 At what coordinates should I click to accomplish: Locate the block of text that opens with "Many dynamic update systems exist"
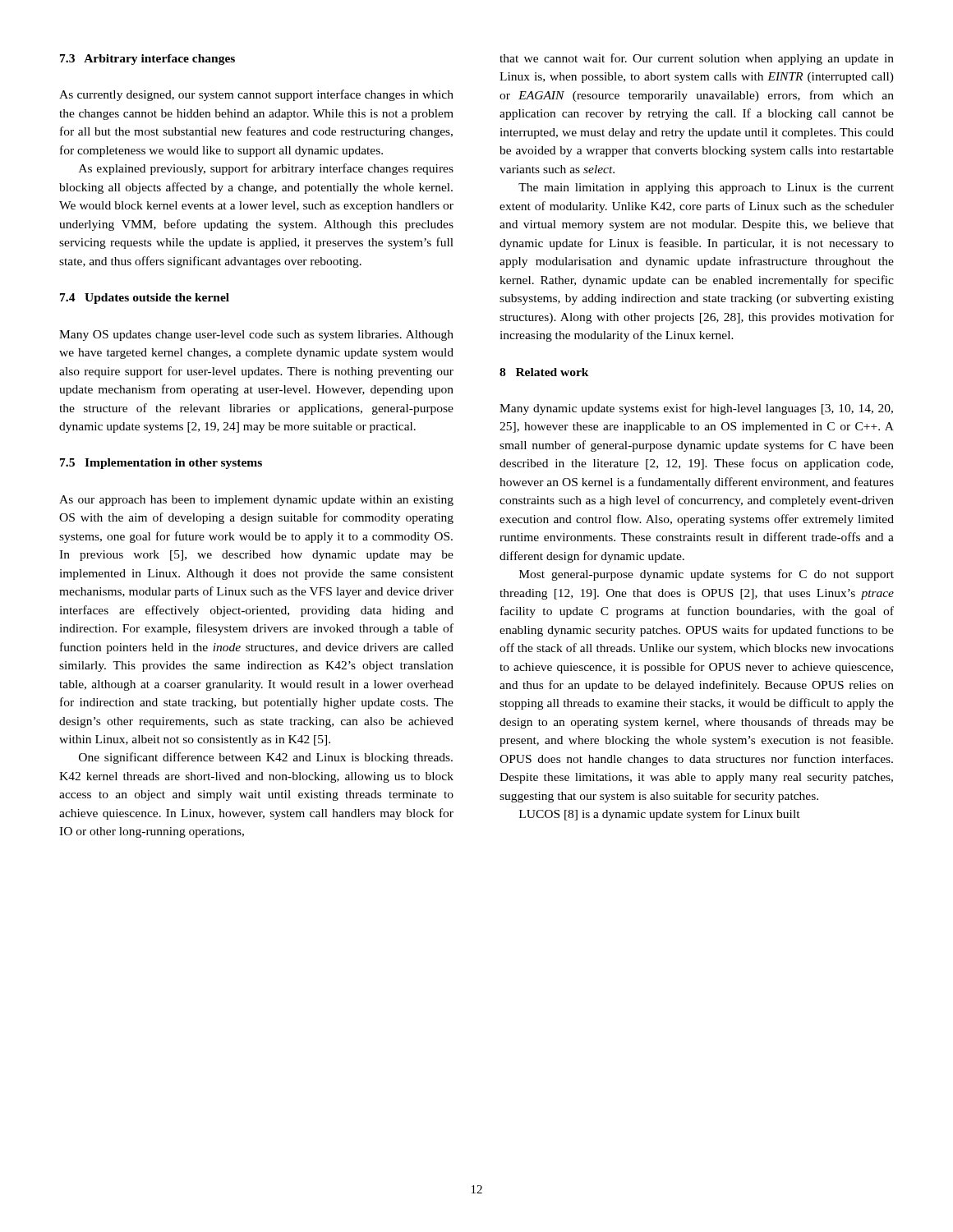[697, 611]
